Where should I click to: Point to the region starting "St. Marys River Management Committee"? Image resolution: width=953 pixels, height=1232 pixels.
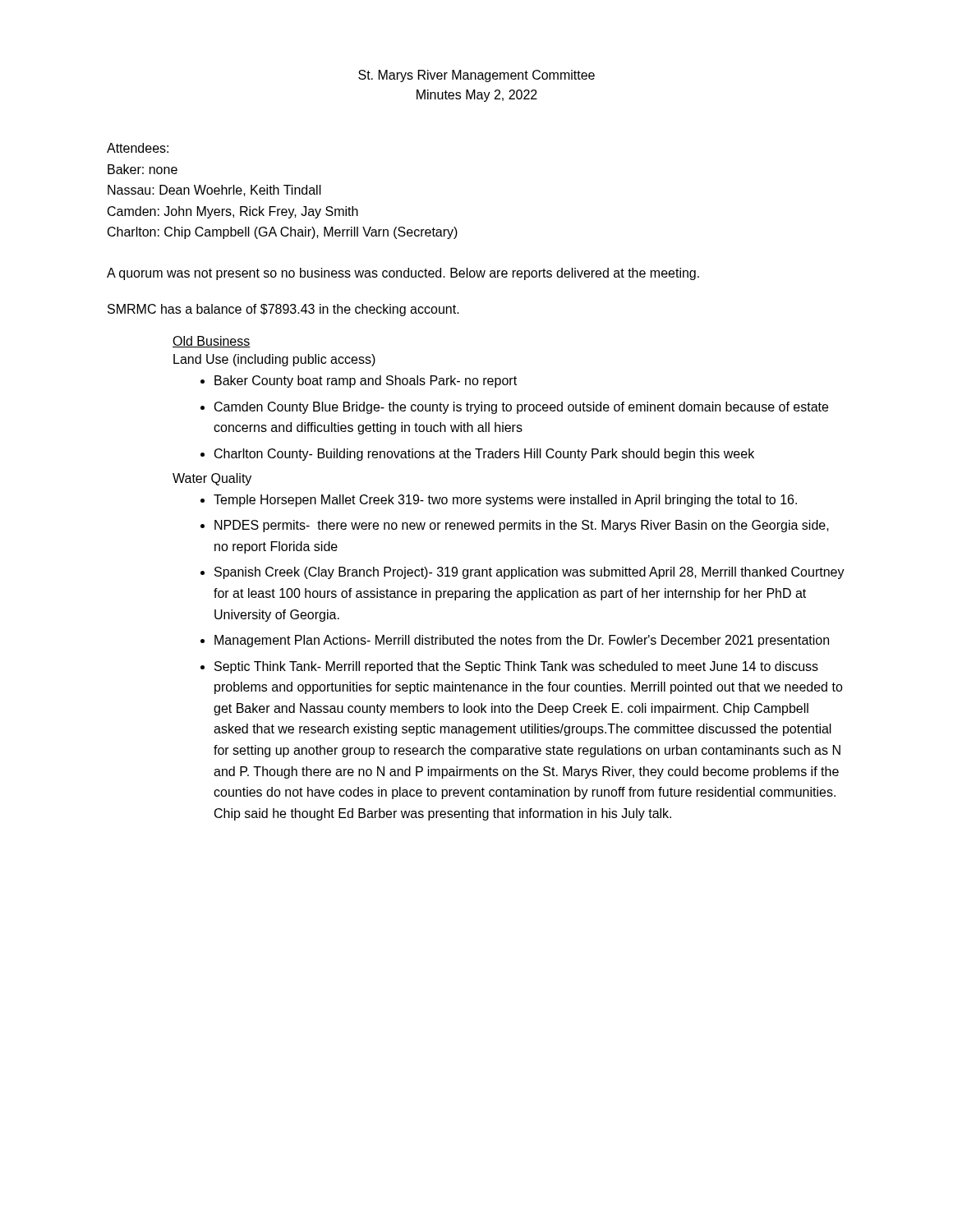pos(476,85)
